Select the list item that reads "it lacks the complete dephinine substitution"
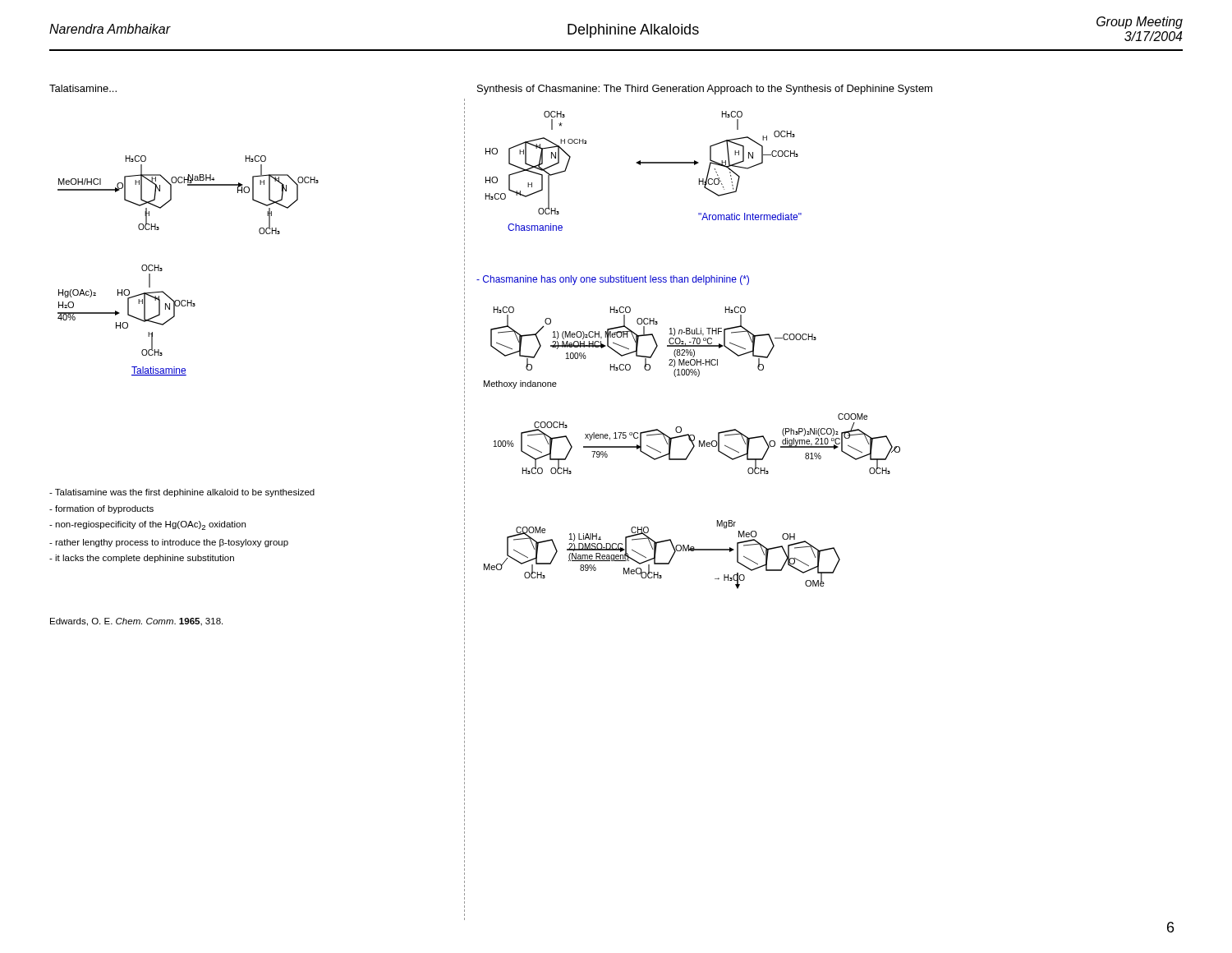The width and height of the screenshot is (1232, 953). (x=142, y=558)
